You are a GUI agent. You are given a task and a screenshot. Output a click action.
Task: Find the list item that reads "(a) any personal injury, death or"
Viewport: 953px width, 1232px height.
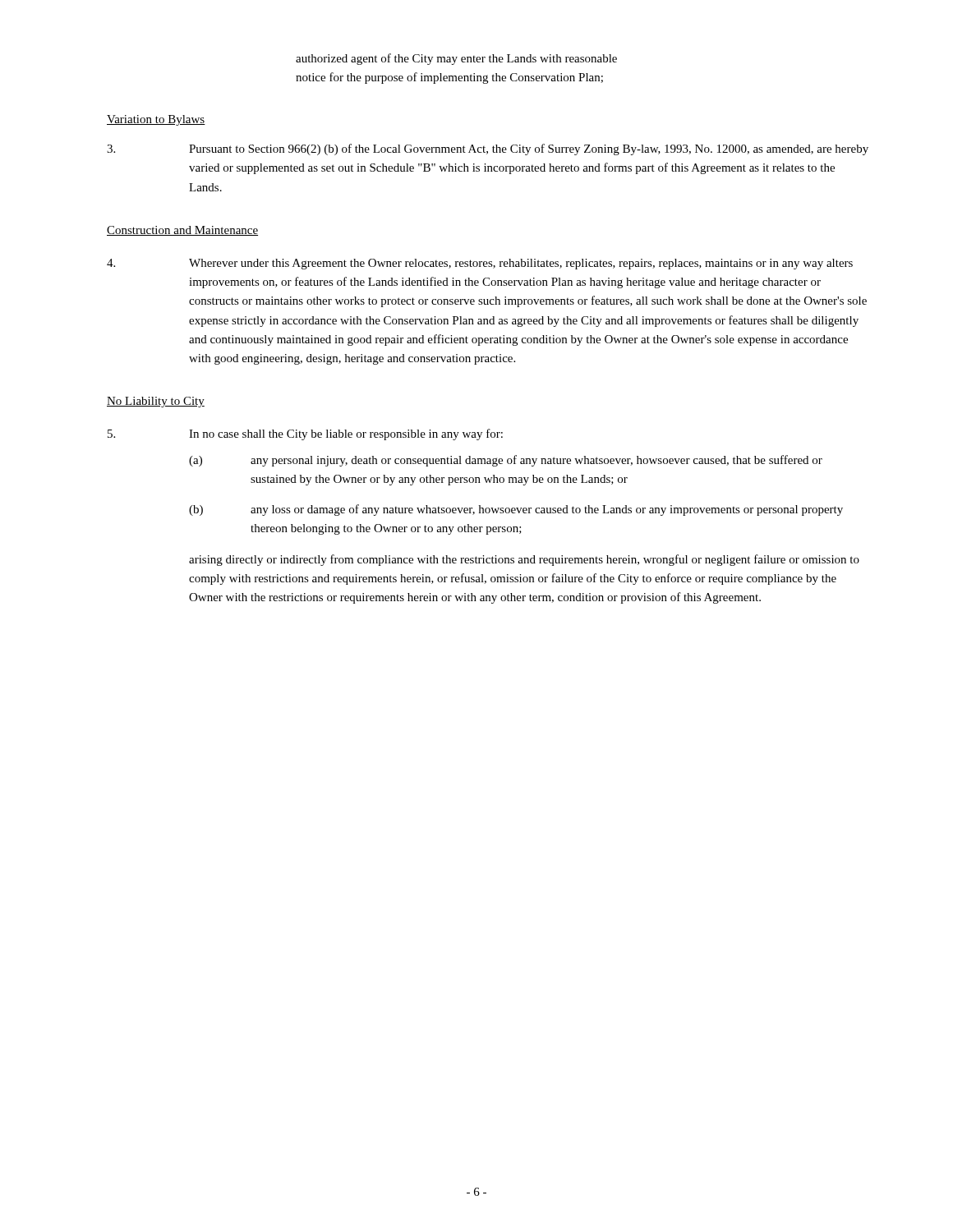click(530, 470)
